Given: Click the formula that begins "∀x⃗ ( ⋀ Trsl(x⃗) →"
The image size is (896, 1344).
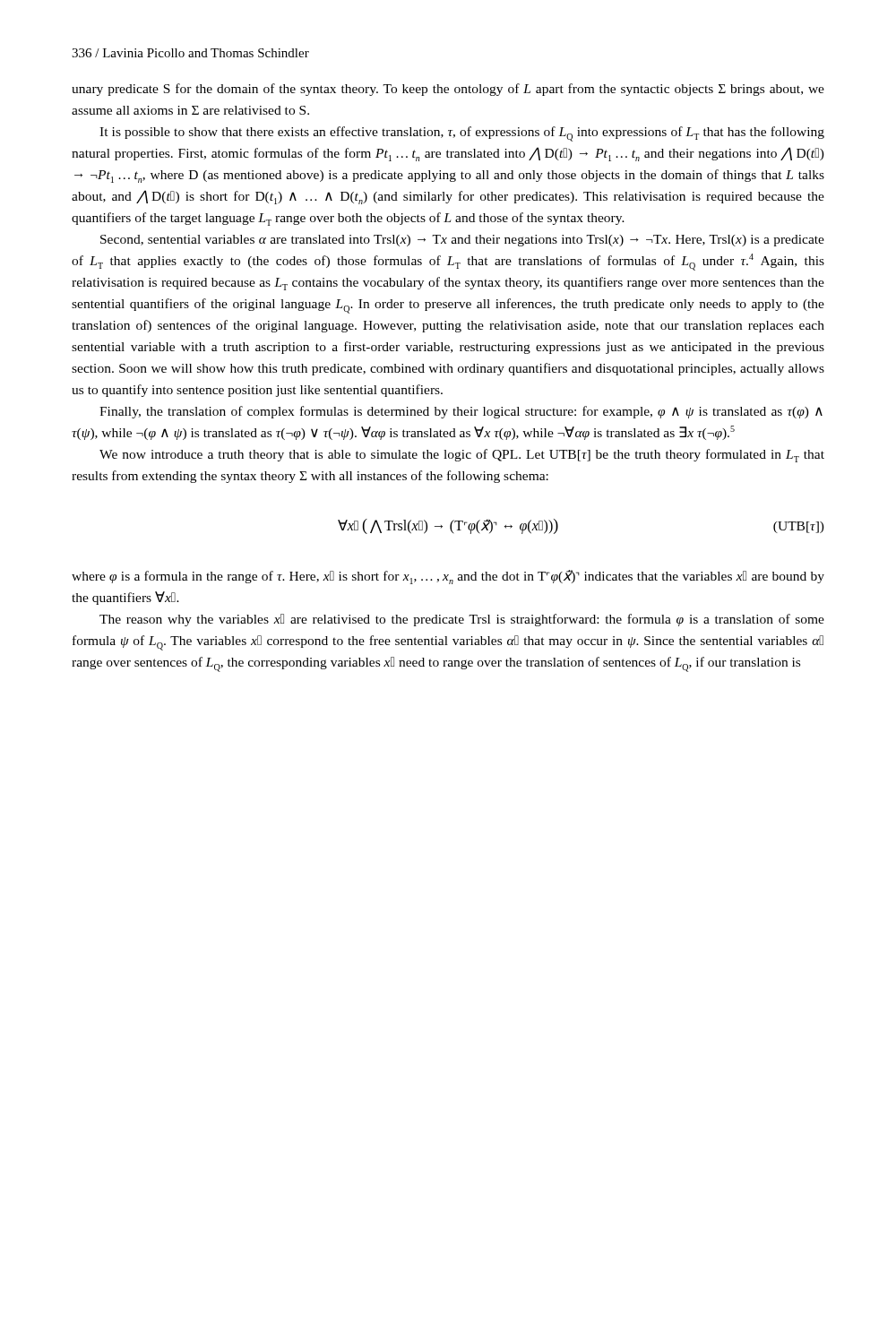Looking at the screenshot, I should [458, 526].
